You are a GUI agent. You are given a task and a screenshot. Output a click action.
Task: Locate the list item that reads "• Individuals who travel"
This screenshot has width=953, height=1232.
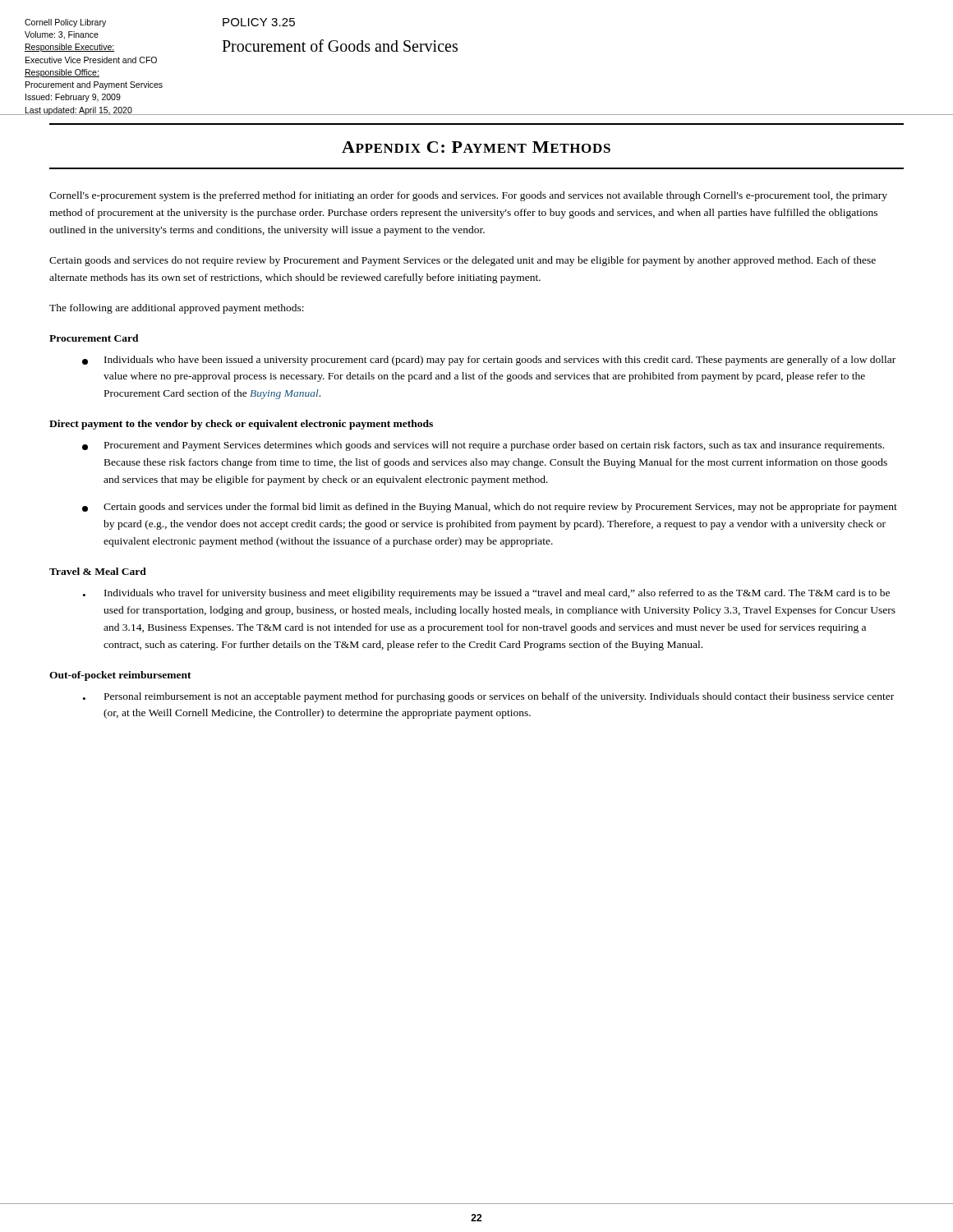[x=493, y=619]
